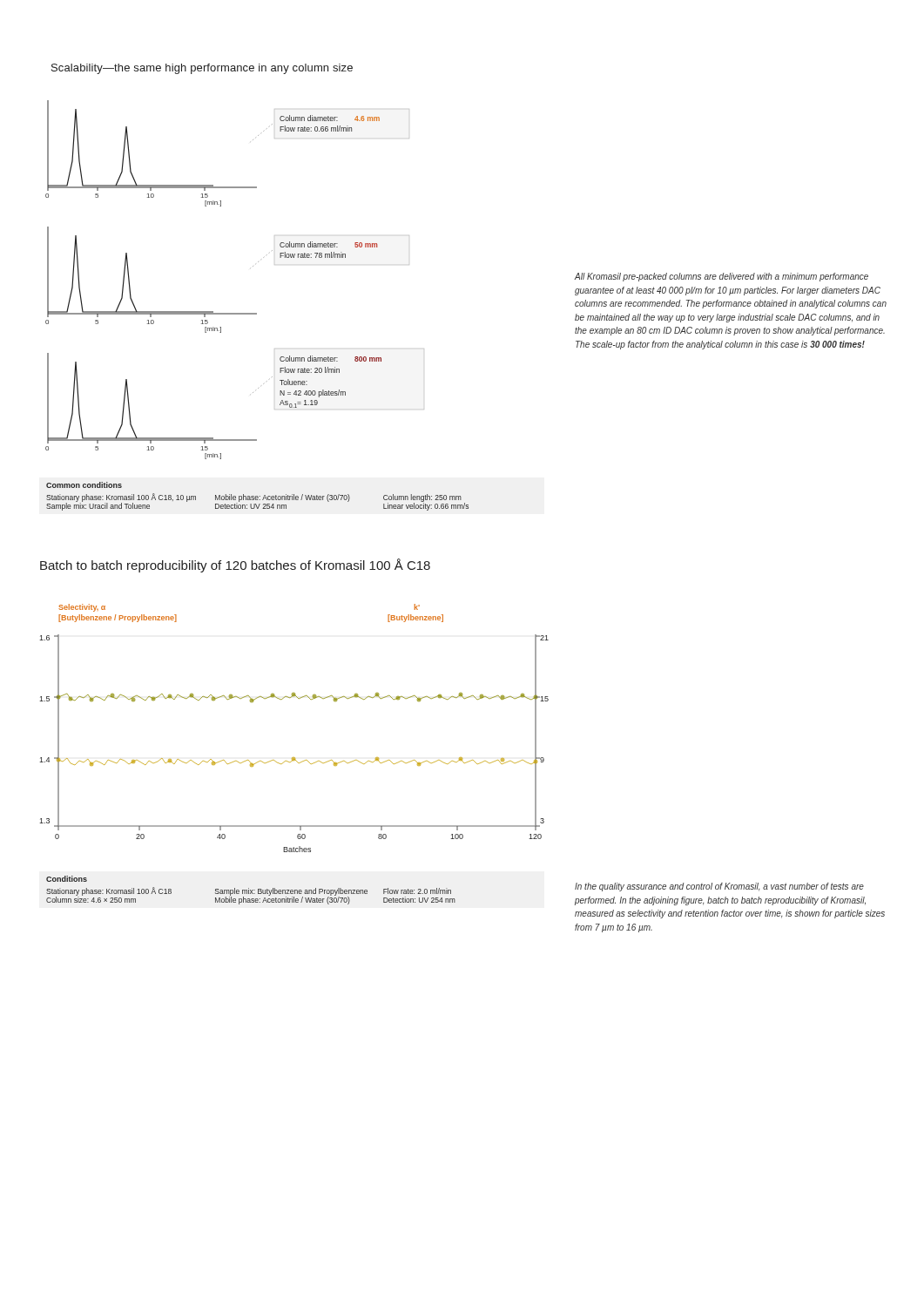Point to the text block starting "All Kromasil pre-packed"
The width and height of the screenshot is (924, 1307).
pos(731,311)
